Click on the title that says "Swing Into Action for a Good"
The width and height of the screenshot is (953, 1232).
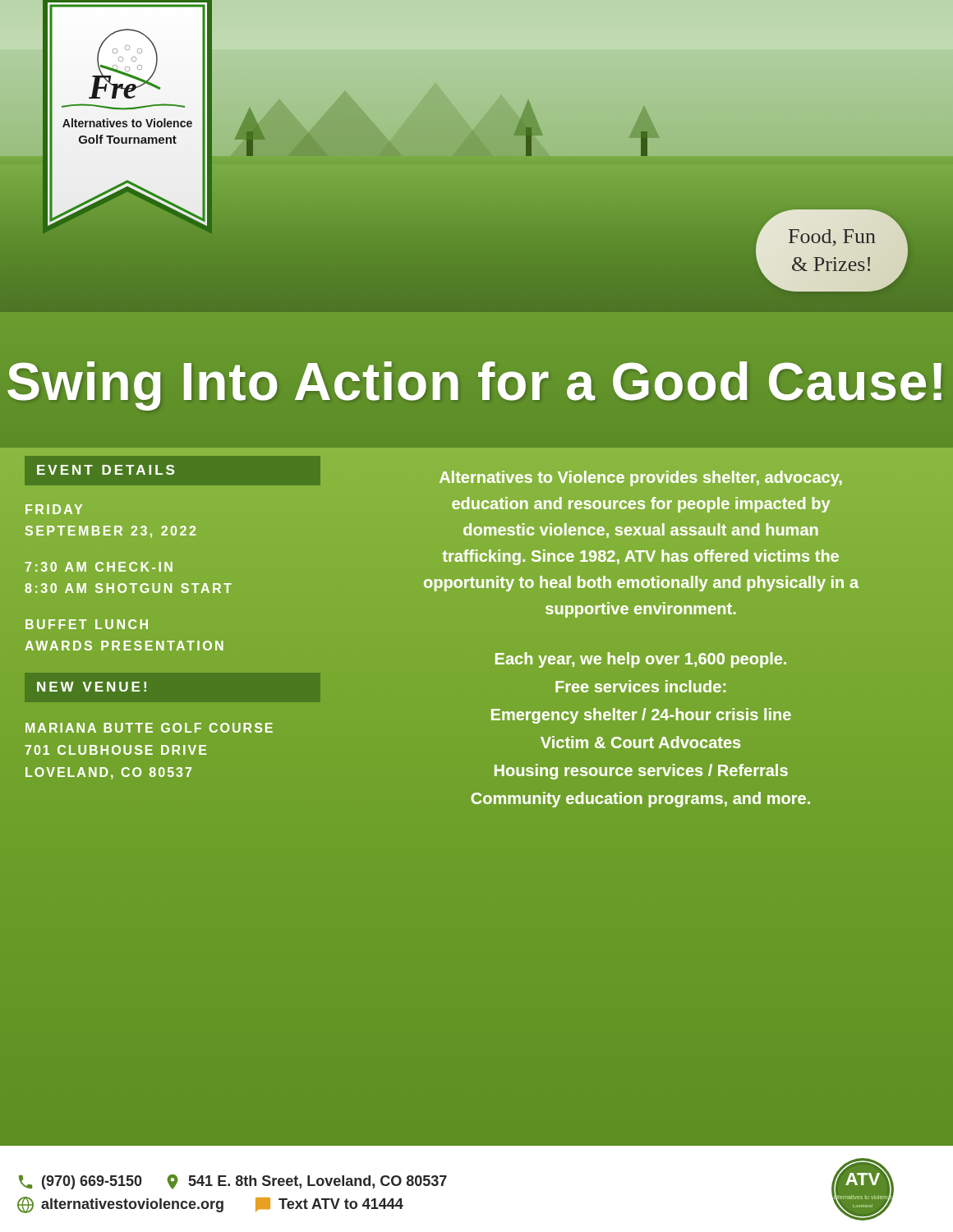pos(476,382)
